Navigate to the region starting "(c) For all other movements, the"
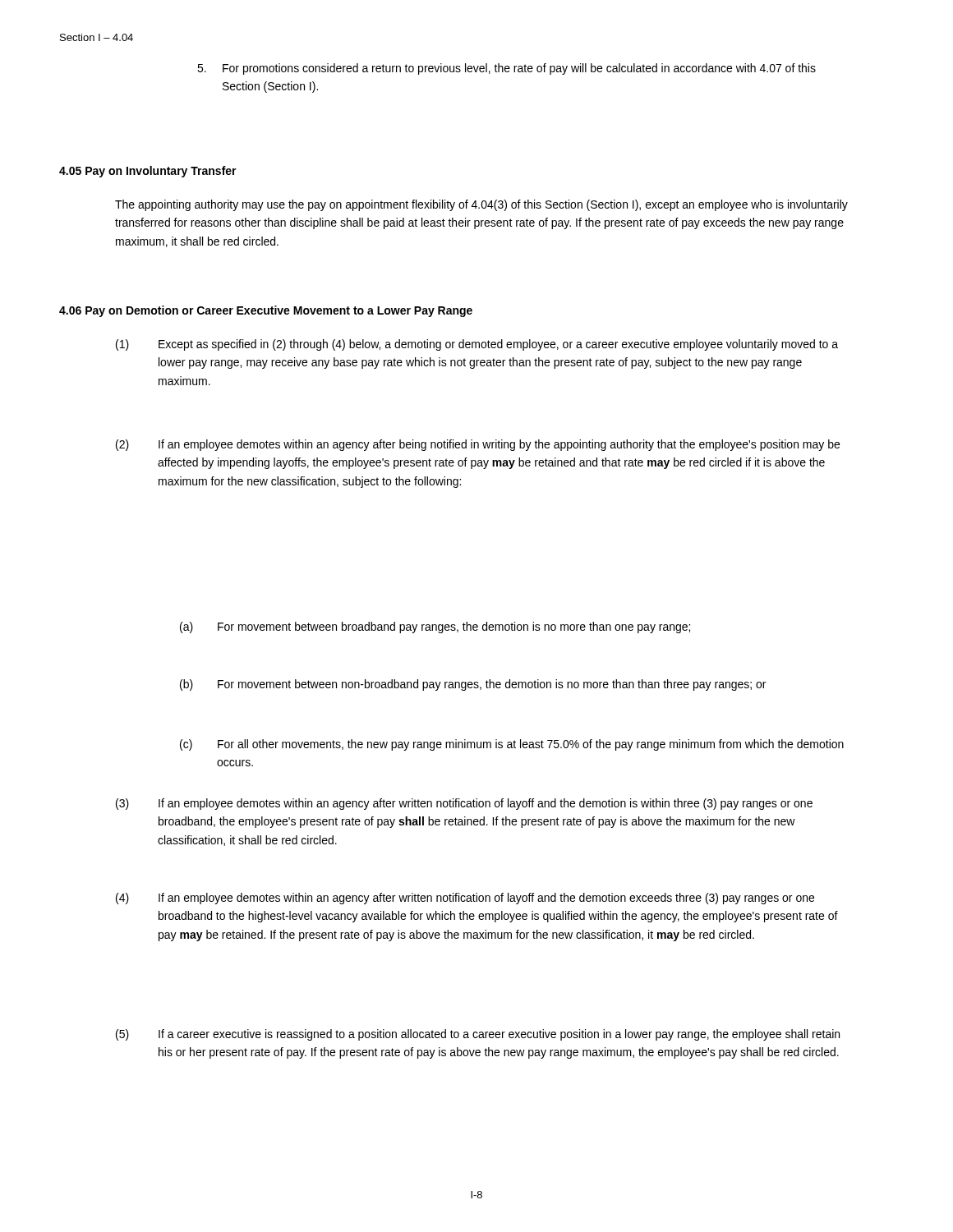The height and width of the screenshot is (1232, 953). [x=517, y=753]
